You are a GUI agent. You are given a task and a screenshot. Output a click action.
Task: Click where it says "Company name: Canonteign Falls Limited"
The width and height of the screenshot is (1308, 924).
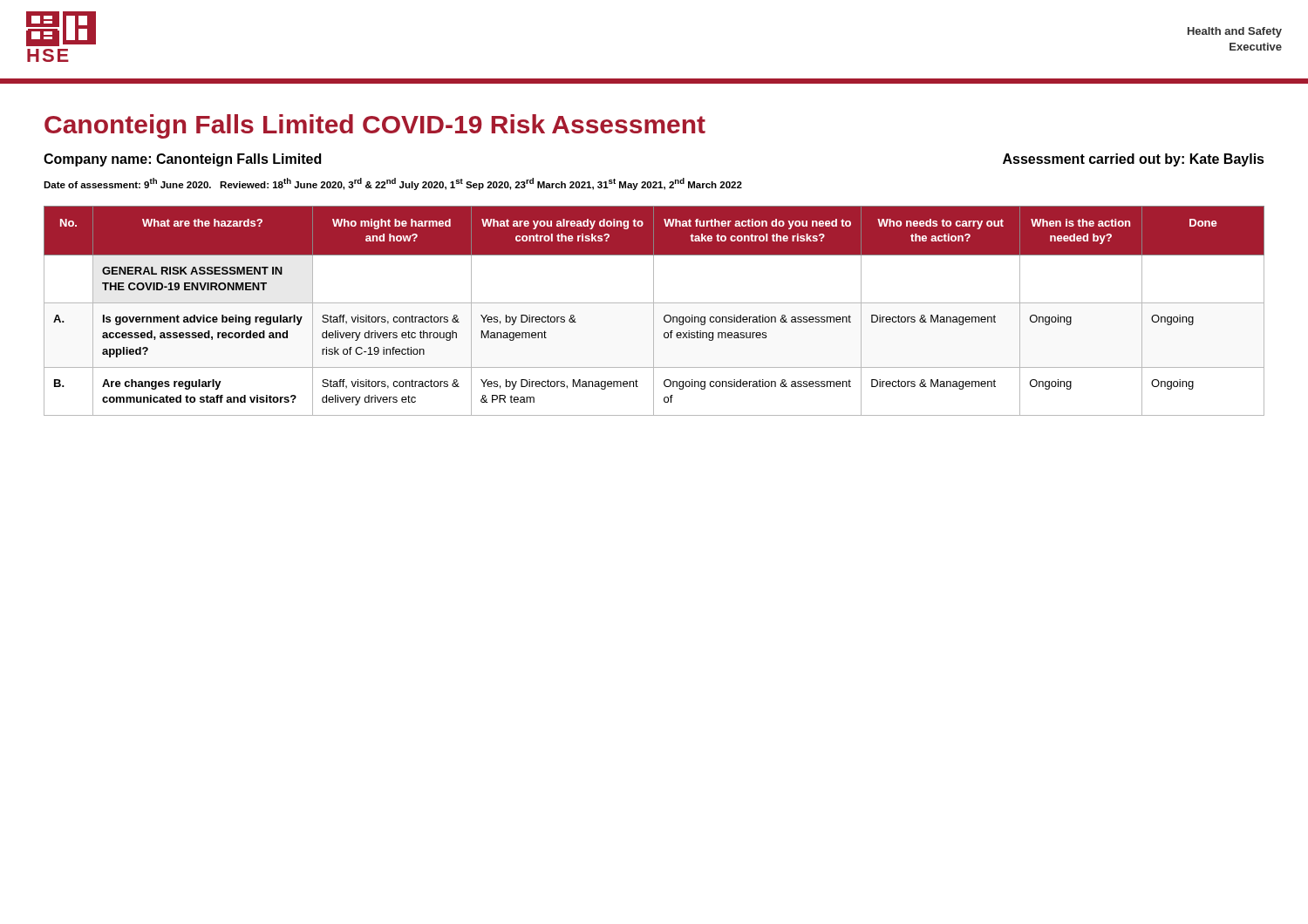[183, 159]
